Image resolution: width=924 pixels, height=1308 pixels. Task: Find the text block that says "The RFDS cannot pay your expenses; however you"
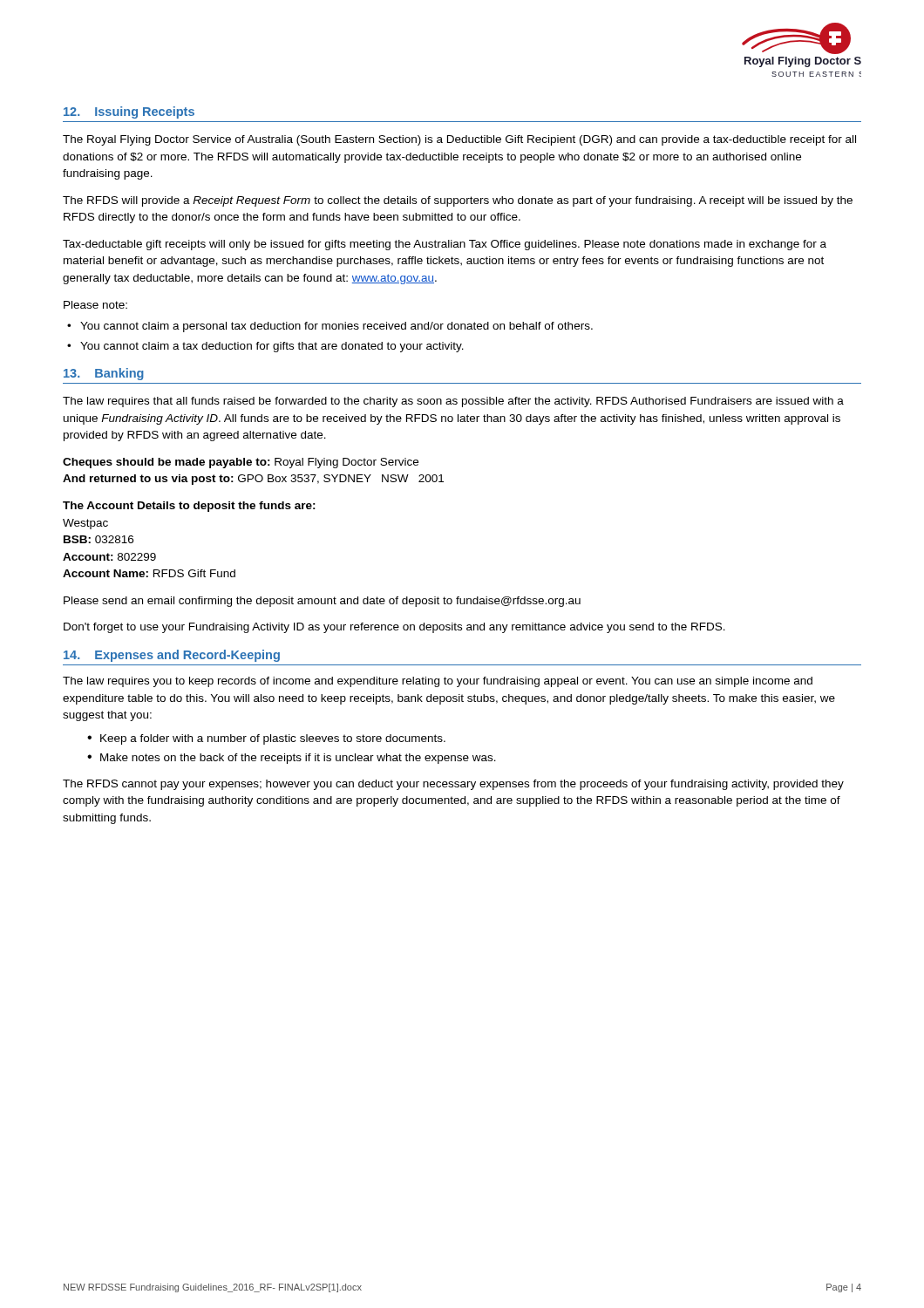(x=453, y=800)
